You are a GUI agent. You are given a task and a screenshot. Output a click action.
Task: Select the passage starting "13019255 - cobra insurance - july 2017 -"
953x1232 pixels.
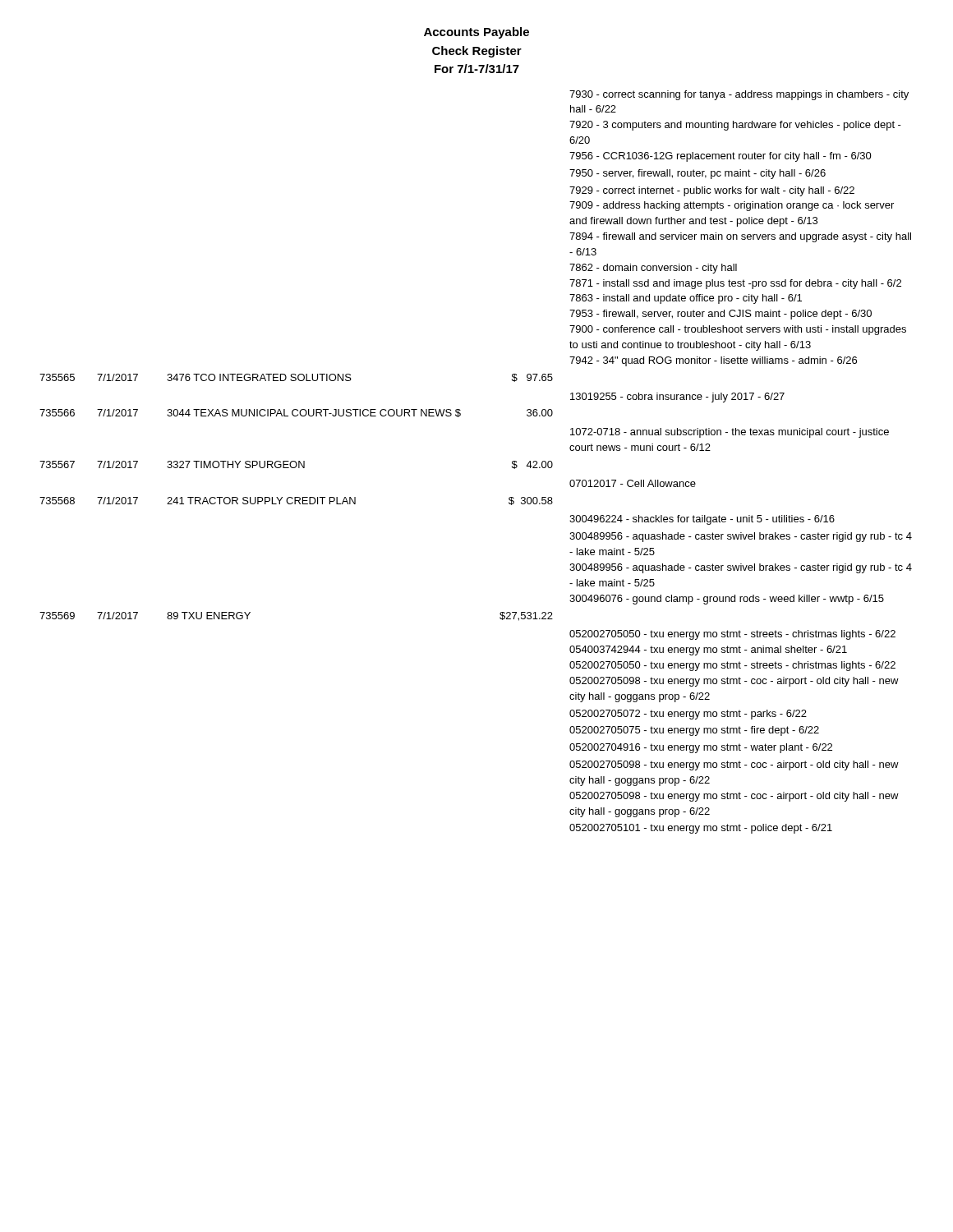677,398
